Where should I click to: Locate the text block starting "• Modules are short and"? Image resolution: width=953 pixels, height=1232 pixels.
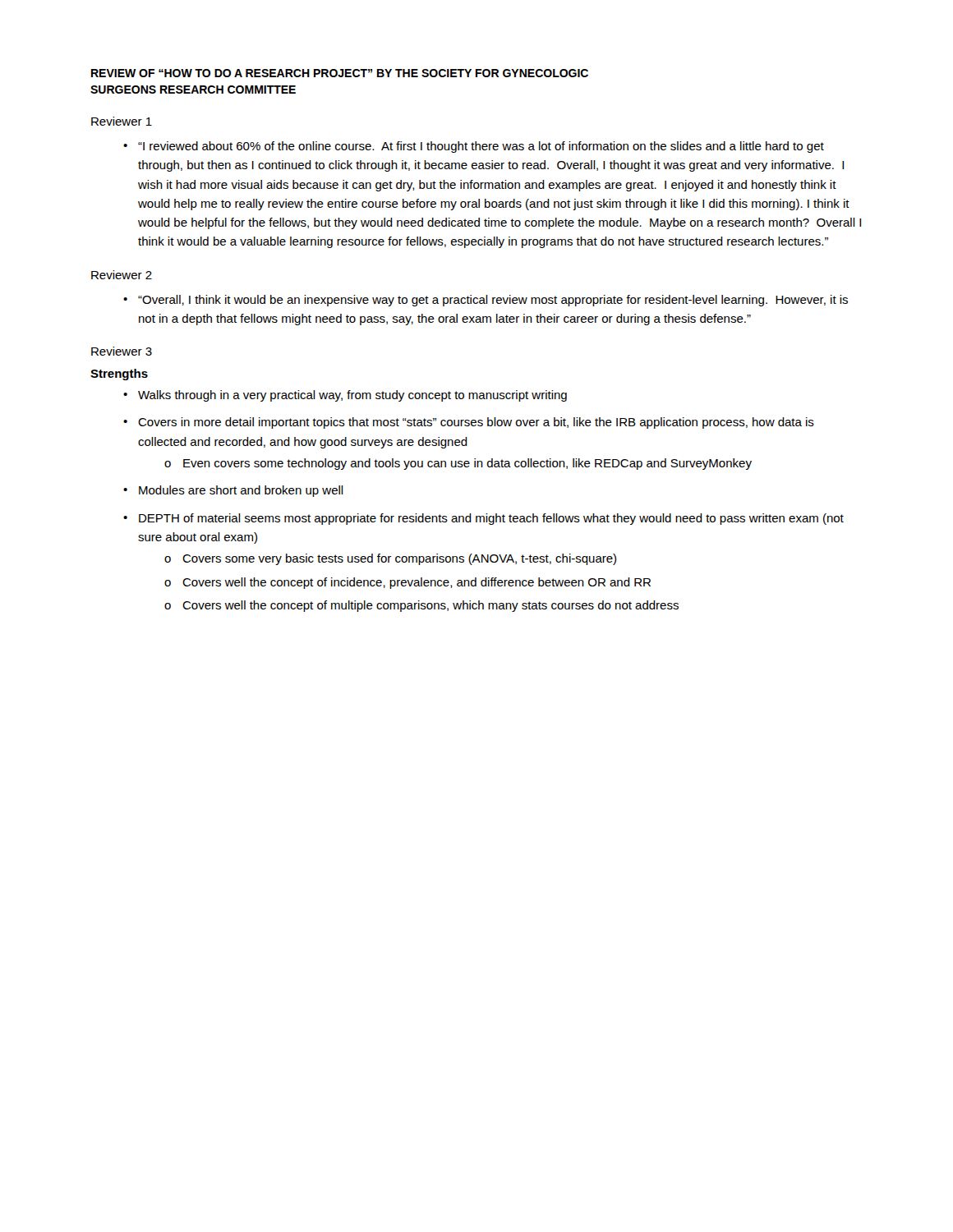(233, 490)
